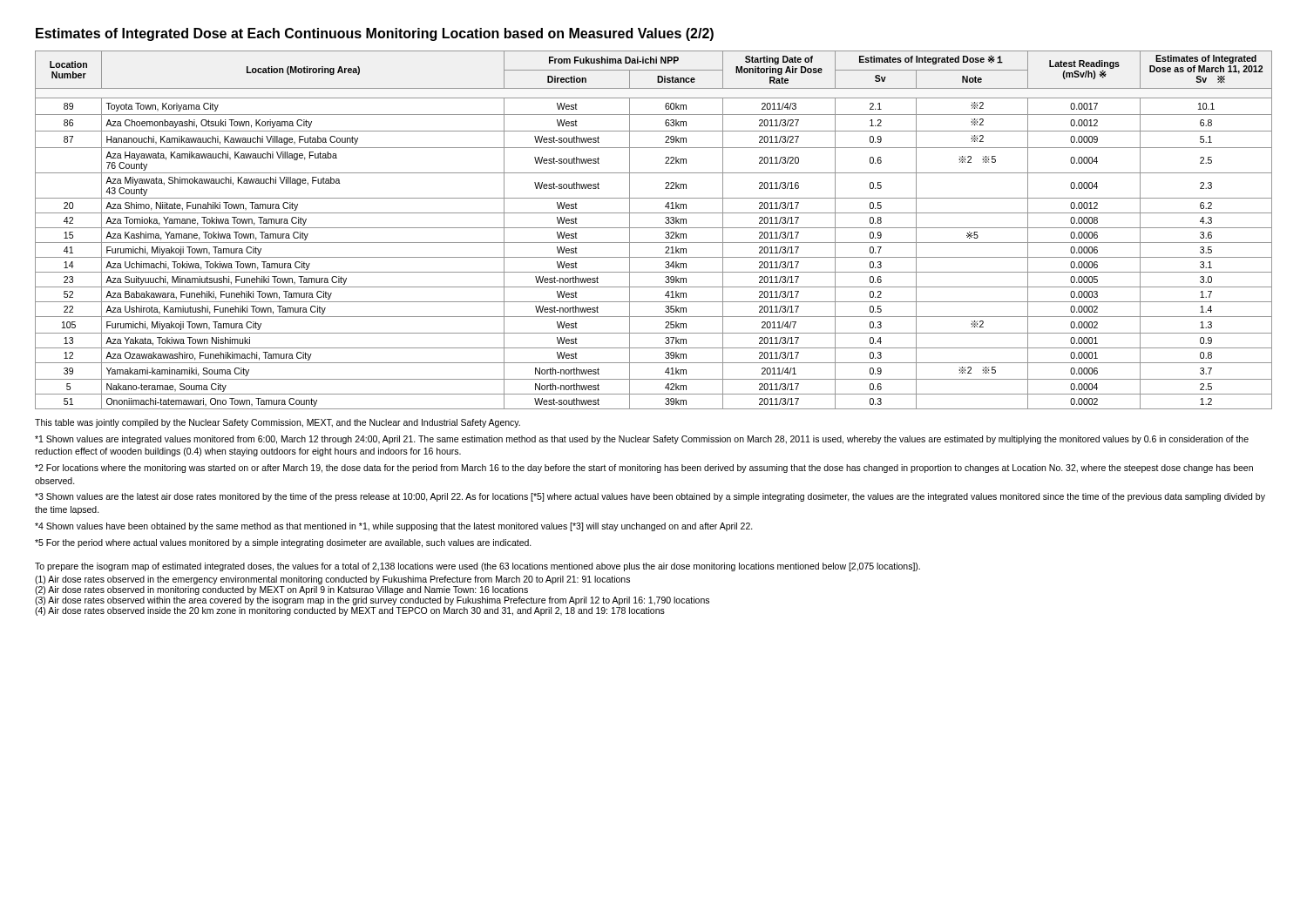Navigate to the block starting "(3) Air dose"
The height and width of the screenshot is (924, 1307).
click(x=372, y=600)
